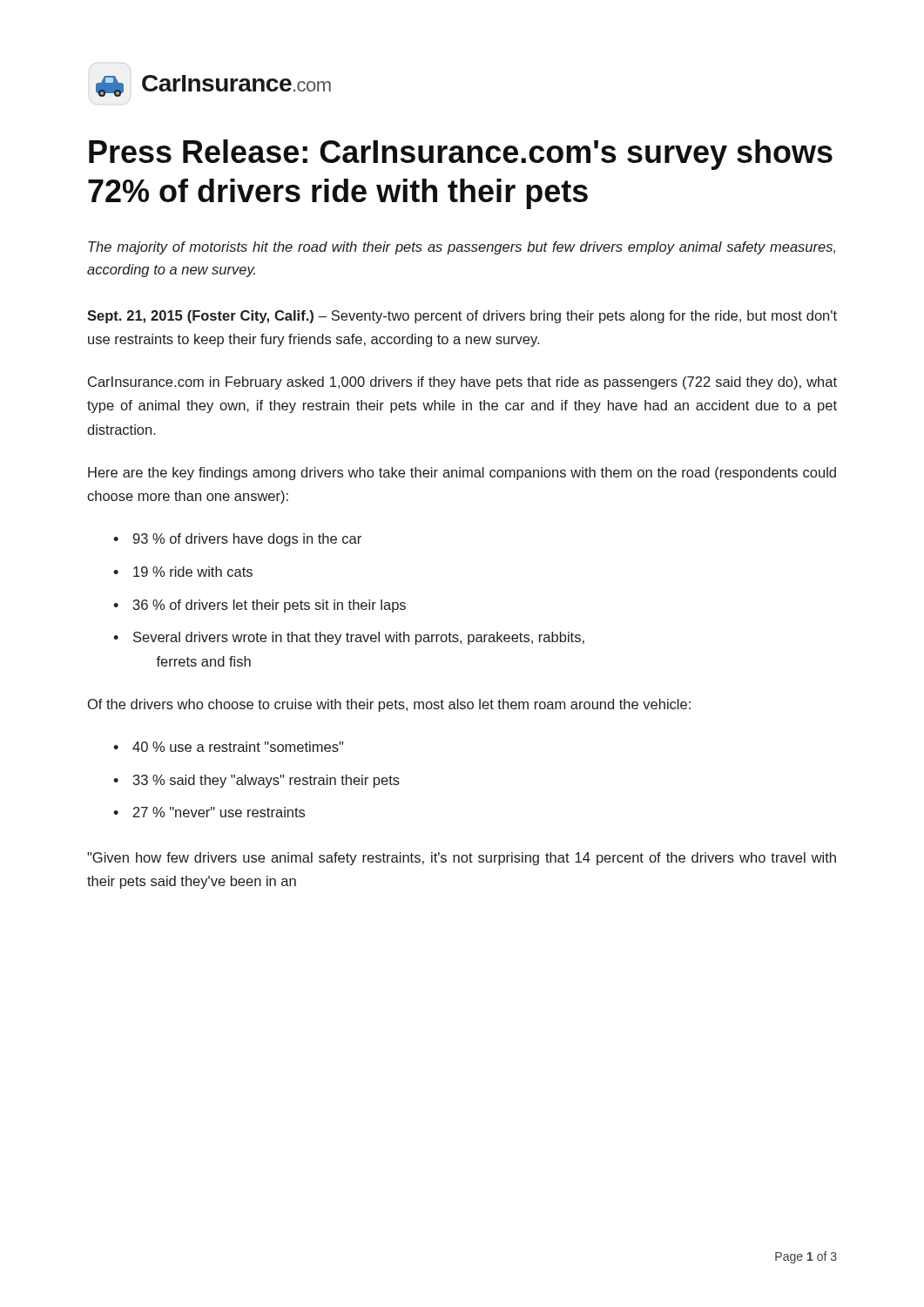Click the passage that begins "Sept. 21, 2015 (Foster City, Calif.) –"
This screenshot has width=924, height=1307.
tap(462, 327)
